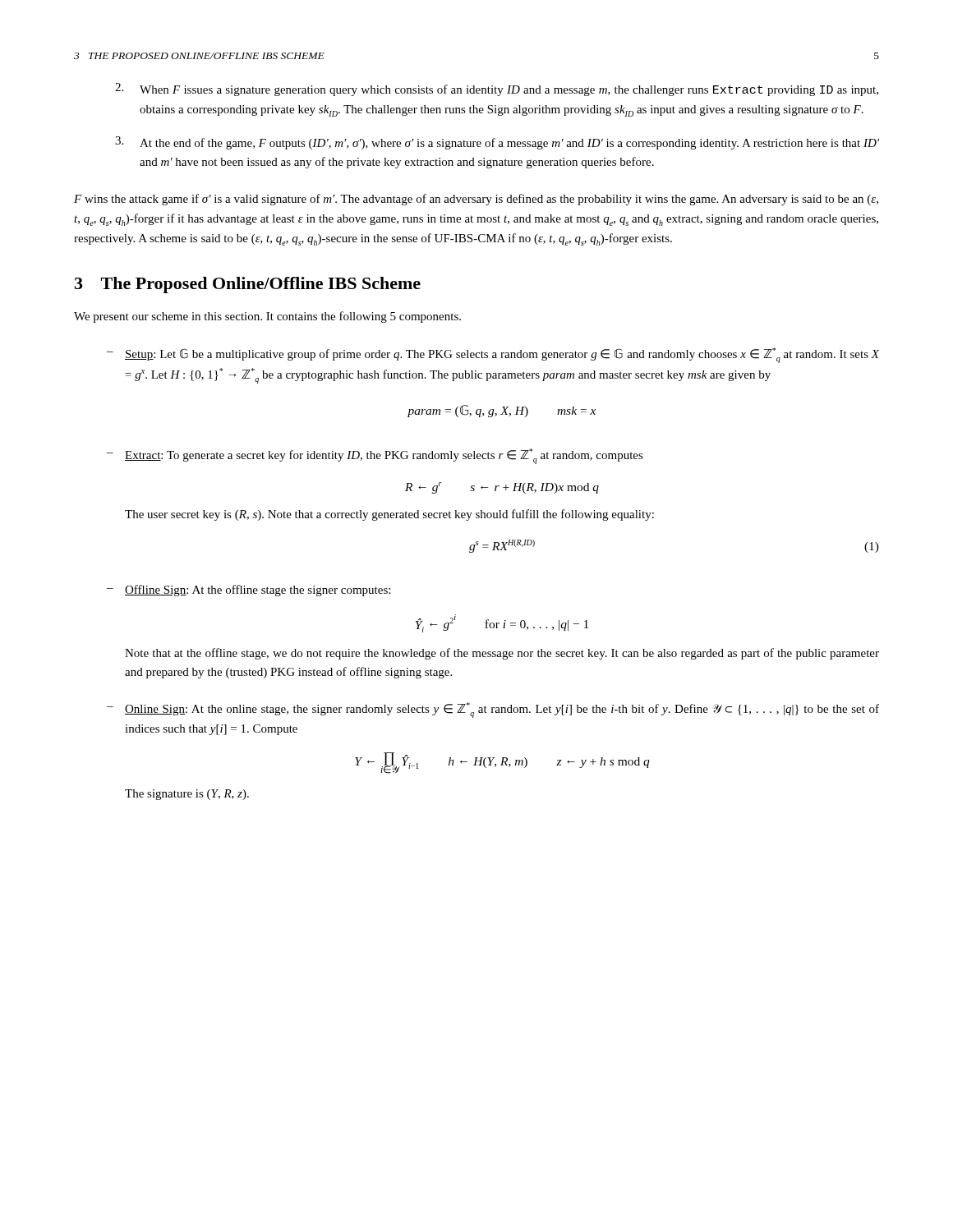Locate the list item containing "3. At the end of"
953x1232 pixels.
(497, 153)
